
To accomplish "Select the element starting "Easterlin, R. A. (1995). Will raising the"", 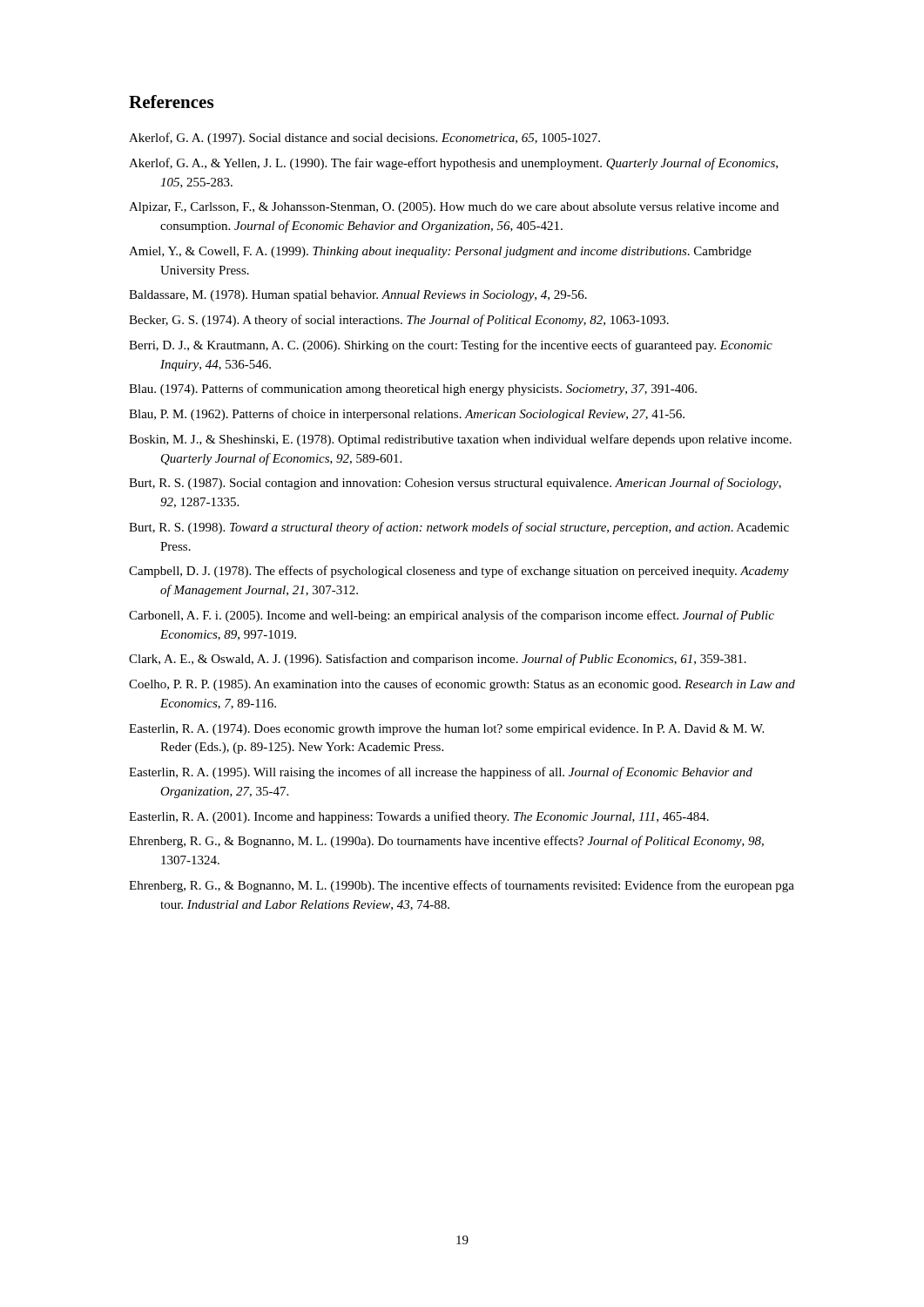I will coord(441,781).
